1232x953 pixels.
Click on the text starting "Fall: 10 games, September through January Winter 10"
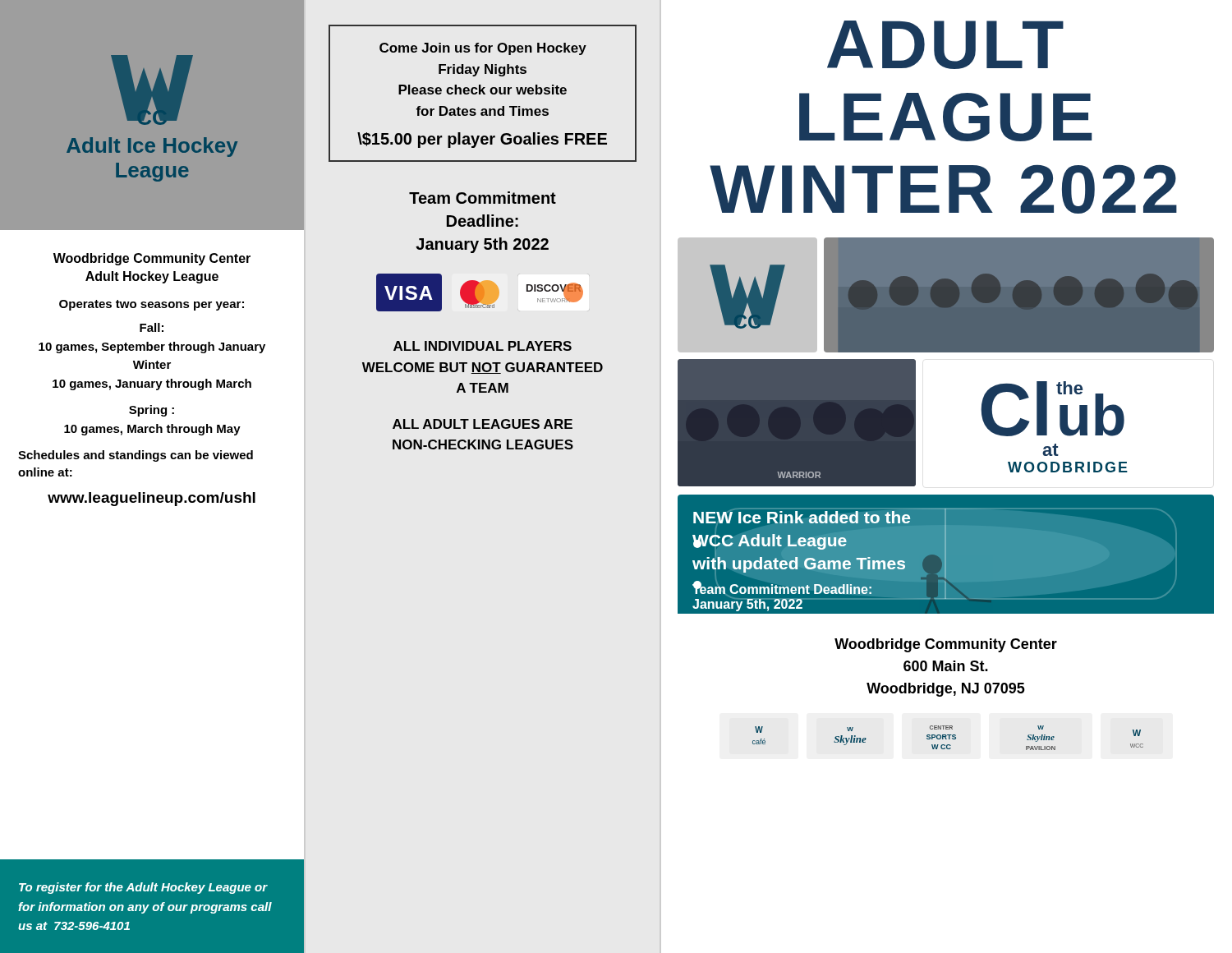(x=152, y=355)
